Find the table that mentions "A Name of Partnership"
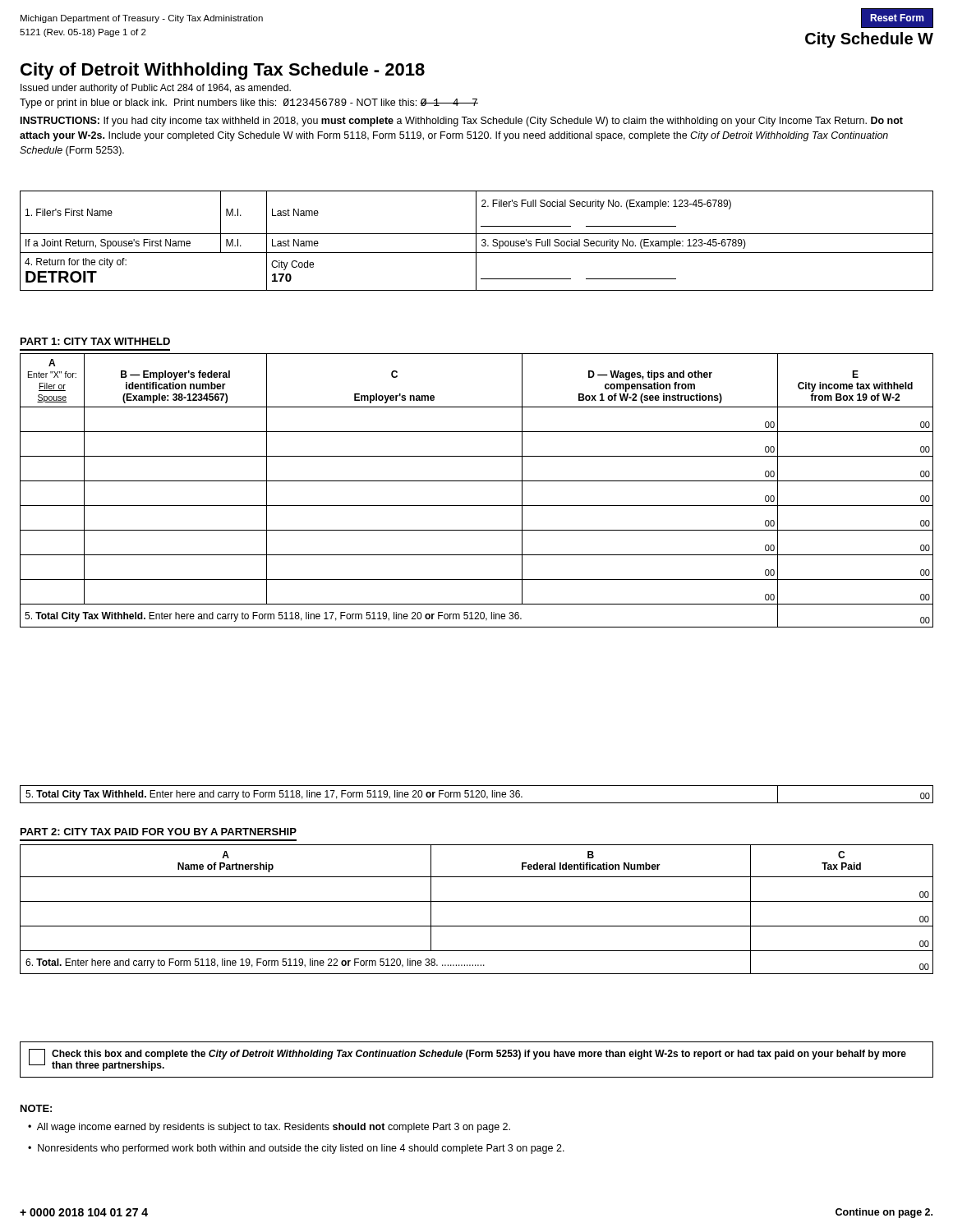Viewport: 953px width, 1232px height. [x=476, y=909]
